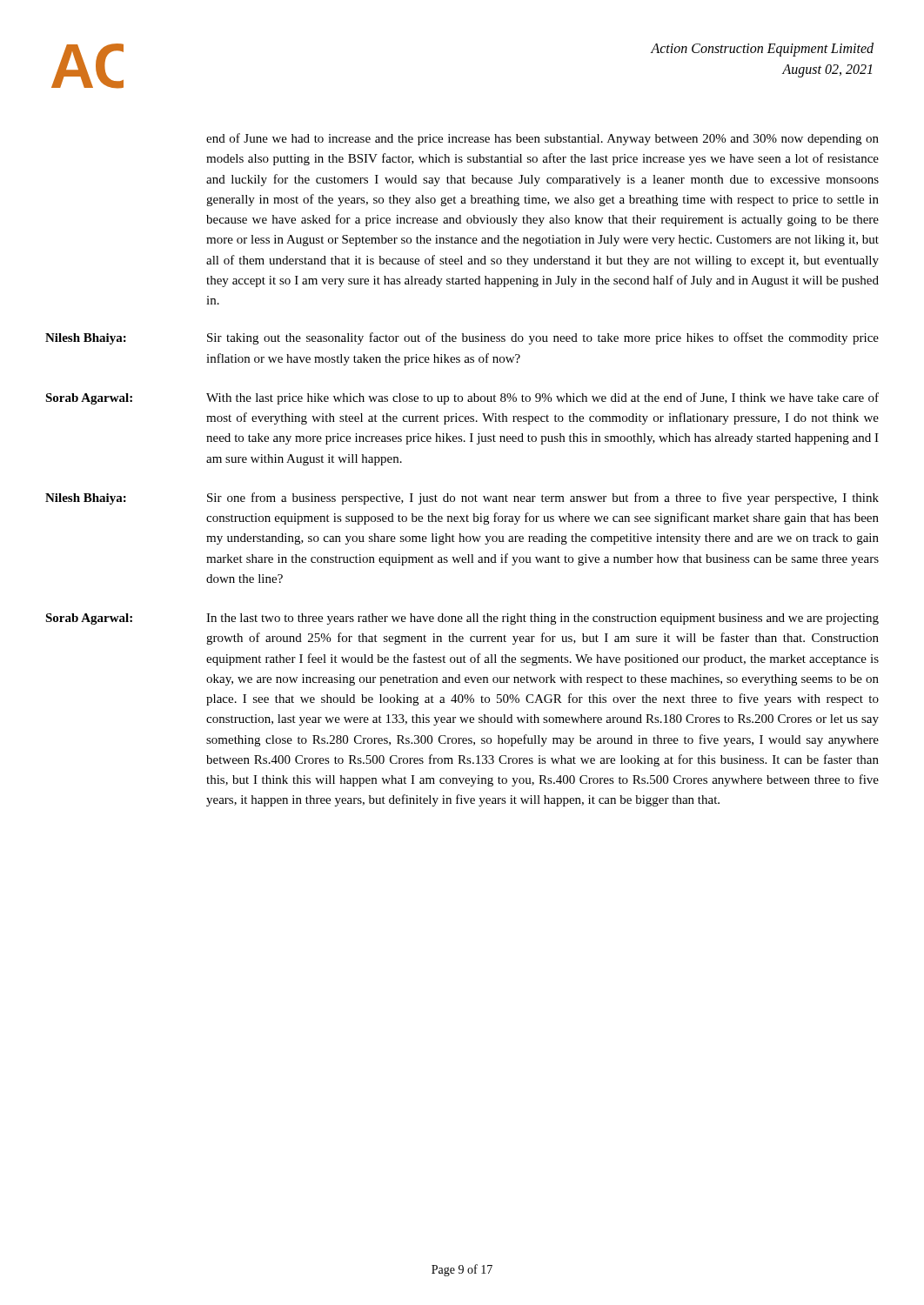Click on the block starting "end of June we had to increase"
This screenshot has height=1305, width=924.
pyautogui.click(x=542, y=219)
